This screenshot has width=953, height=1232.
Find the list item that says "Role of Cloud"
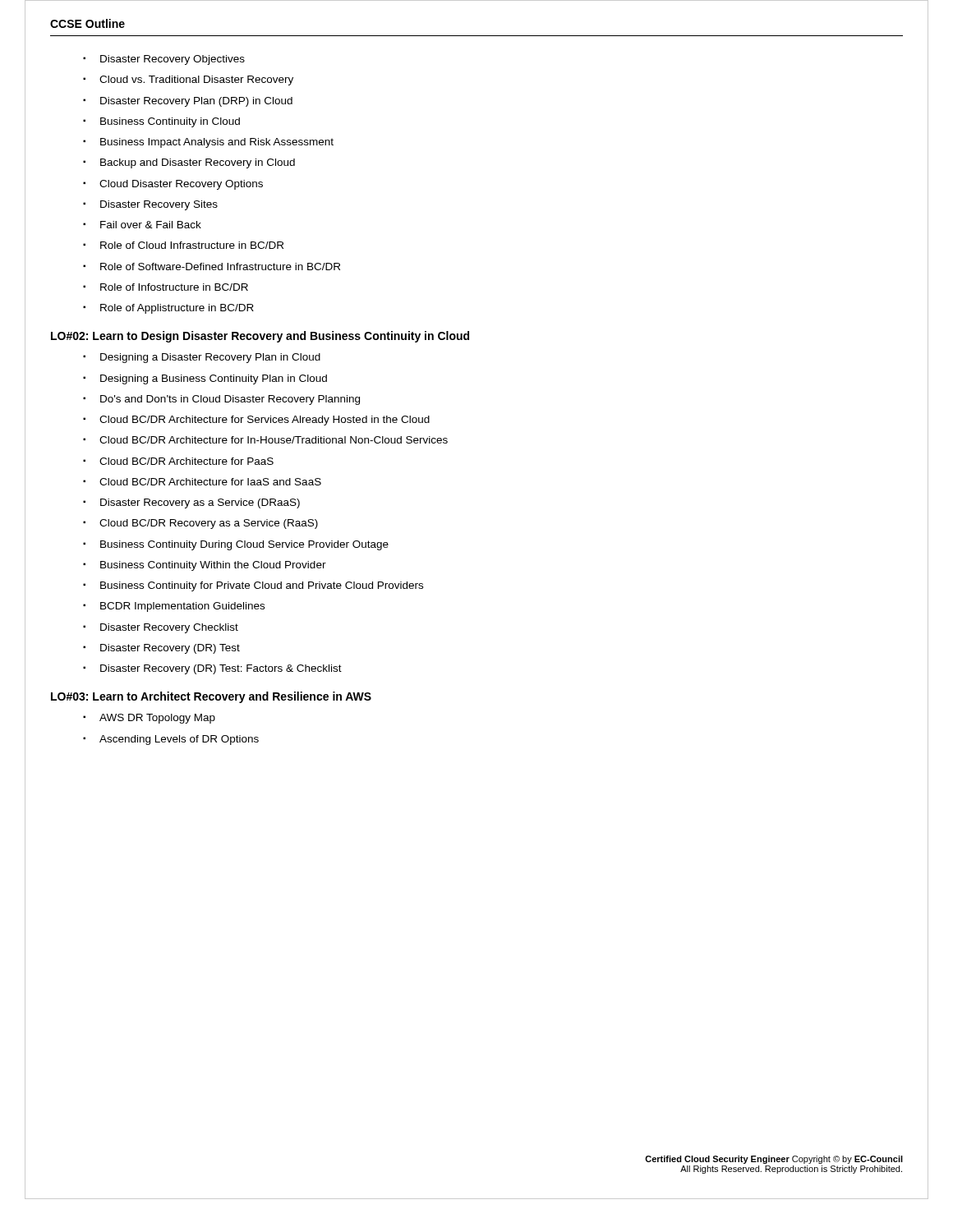click(x=183, y=245)
